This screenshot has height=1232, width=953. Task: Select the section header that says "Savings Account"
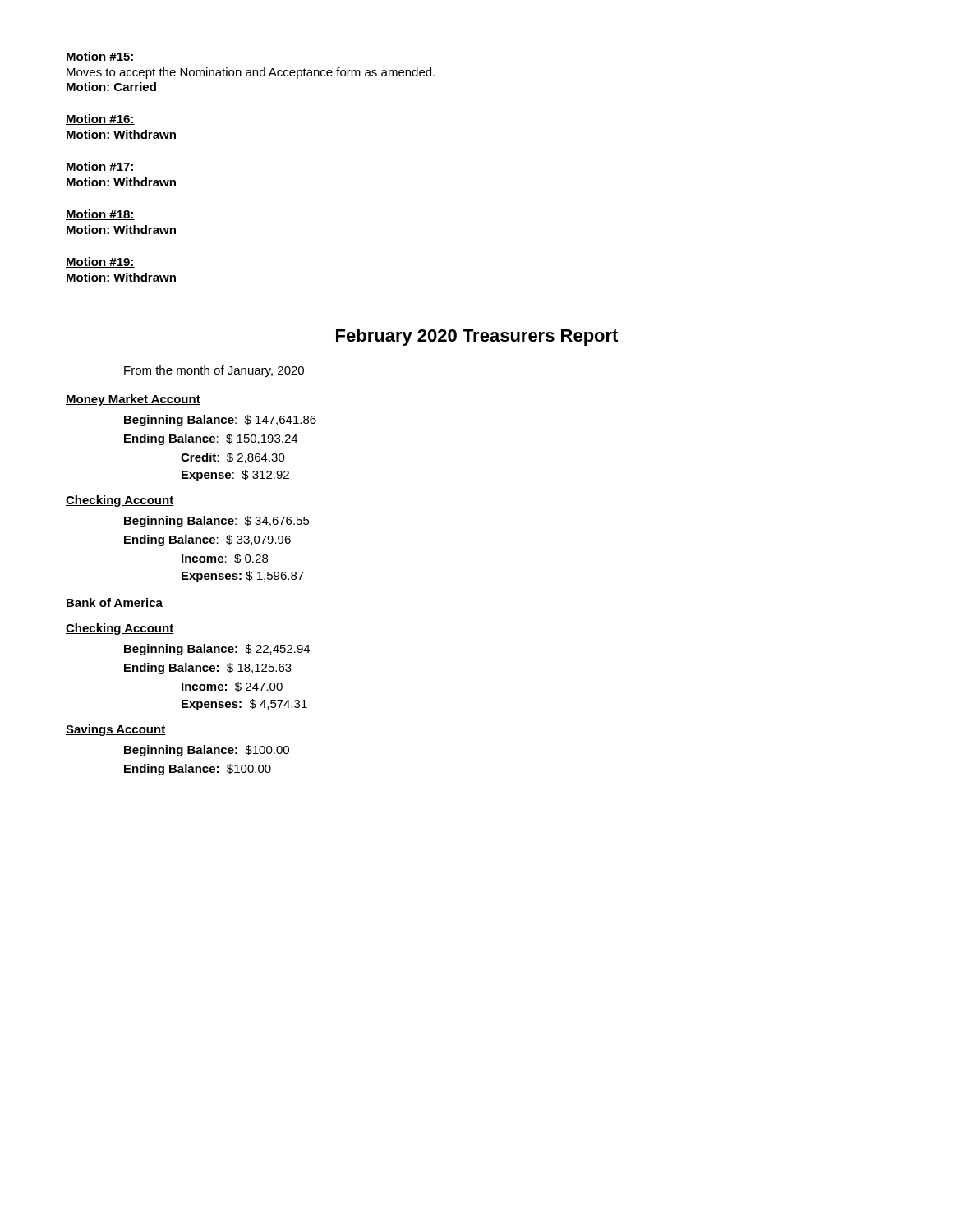click(116, 729)
